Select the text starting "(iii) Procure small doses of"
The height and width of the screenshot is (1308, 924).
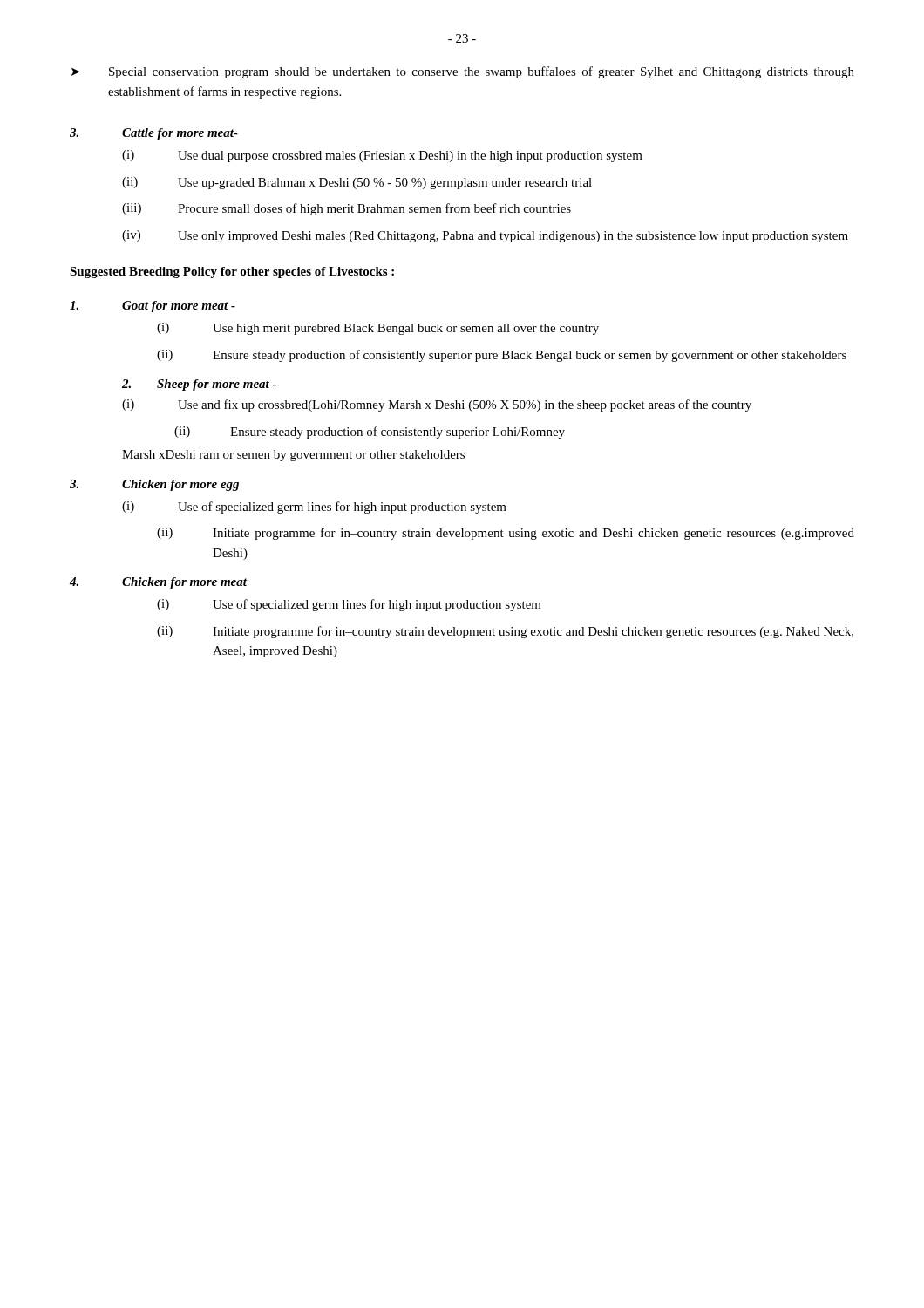[x=488, y=209]
